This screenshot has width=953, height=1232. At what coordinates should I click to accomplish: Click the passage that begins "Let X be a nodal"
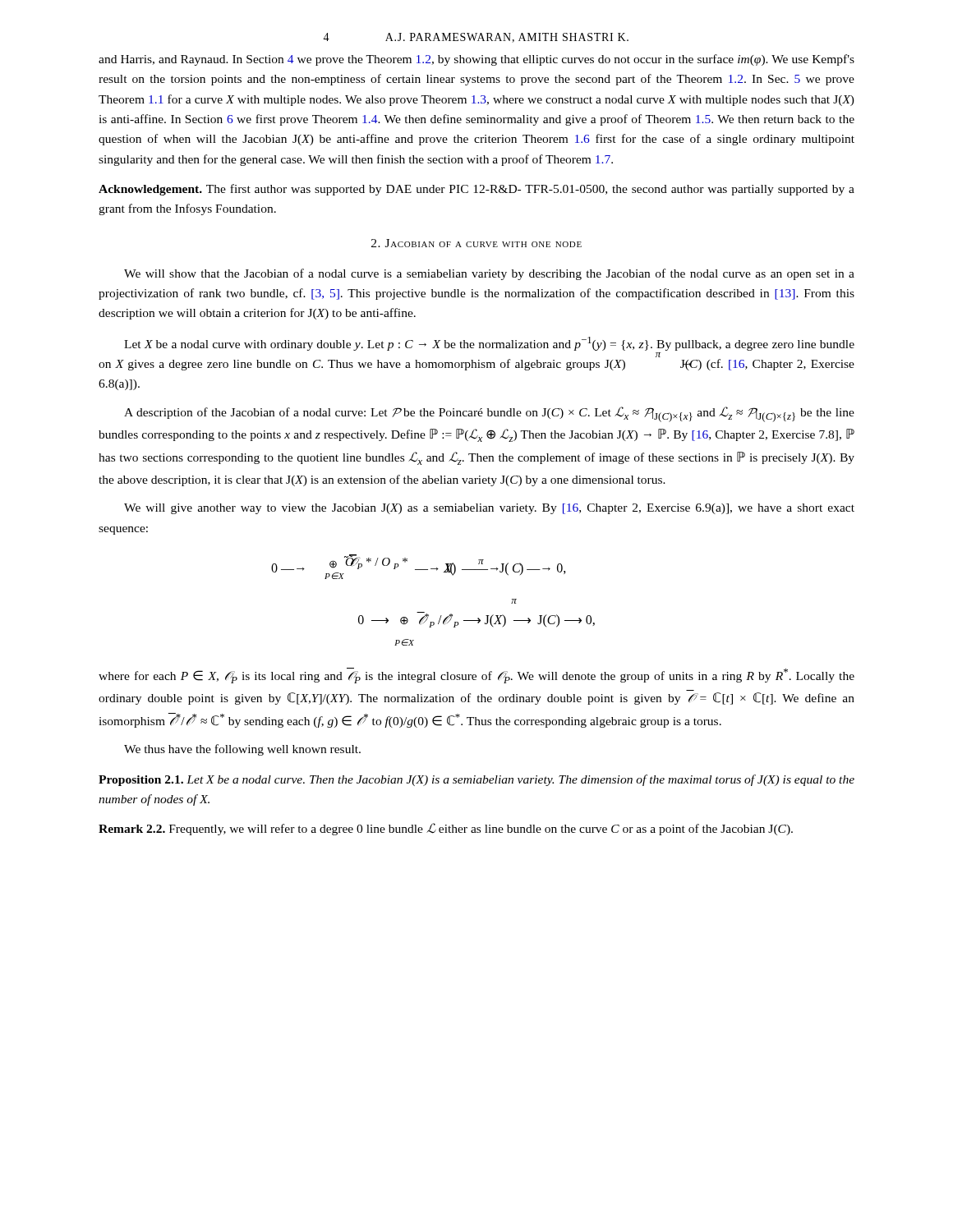pos(476,362)
